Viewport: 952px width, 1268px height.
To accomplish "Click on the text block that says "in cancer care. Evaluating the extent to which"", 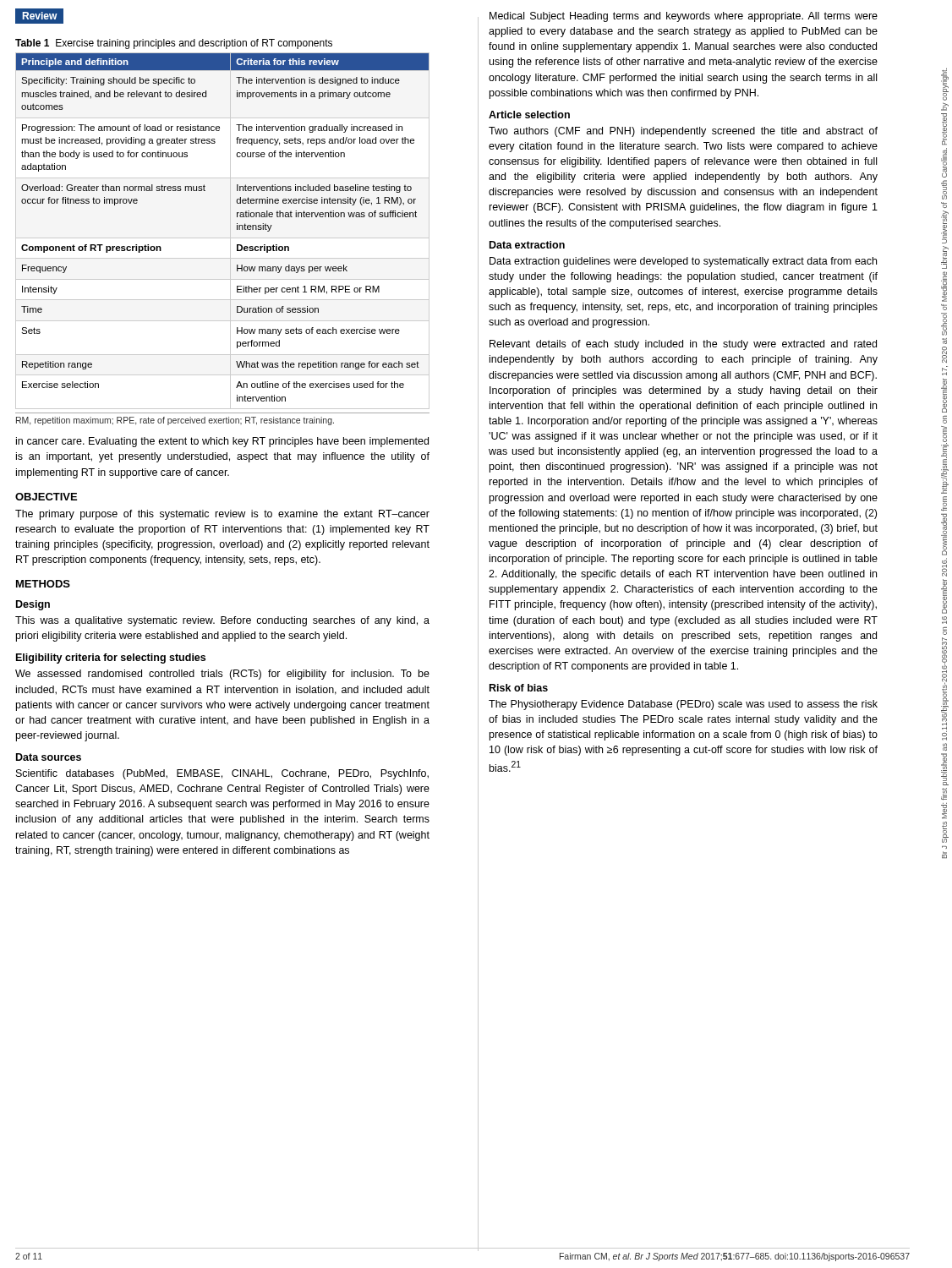I will pos(222,457).
